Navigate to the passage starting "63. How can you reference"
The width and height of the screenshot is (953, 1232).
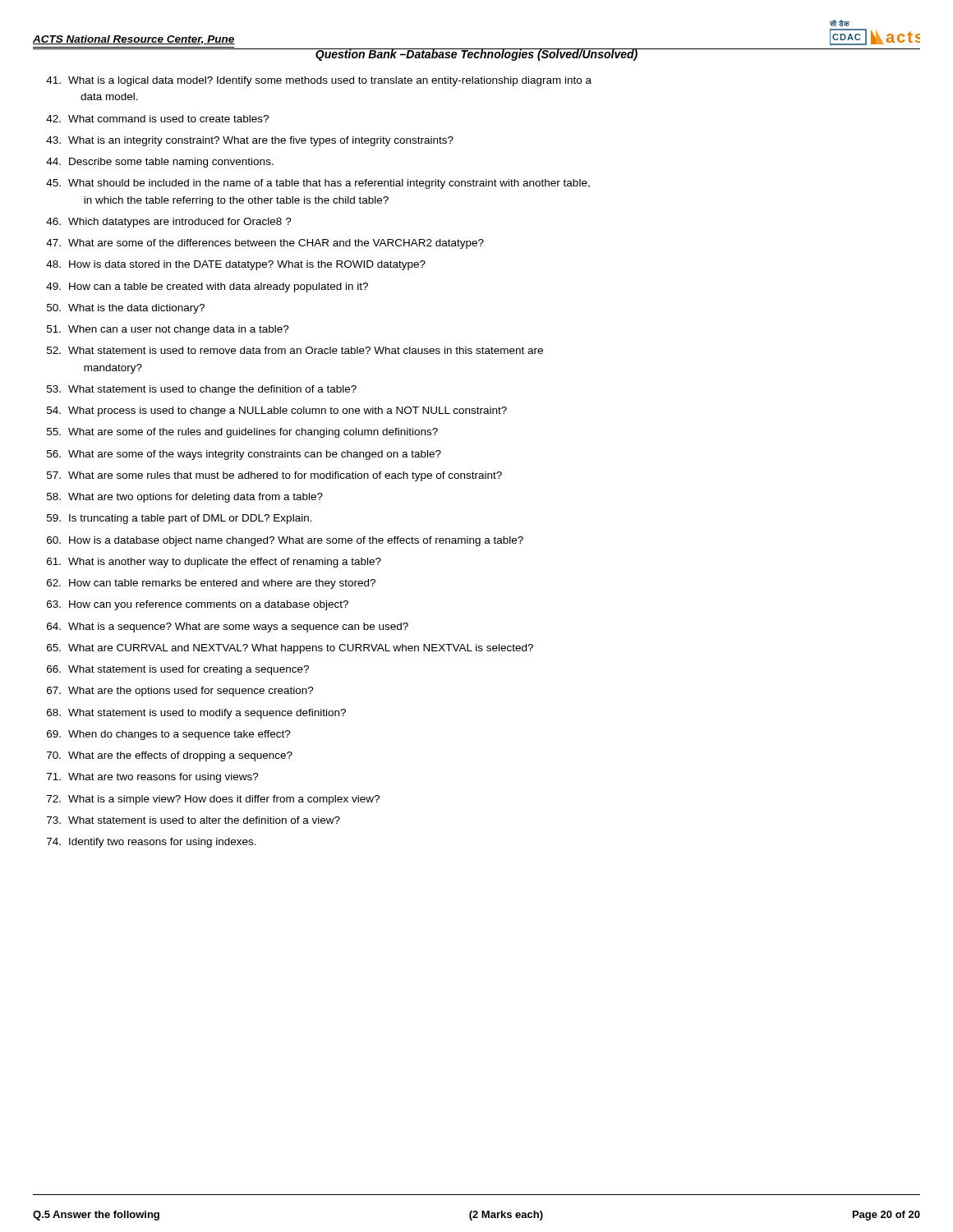(198, 605)
